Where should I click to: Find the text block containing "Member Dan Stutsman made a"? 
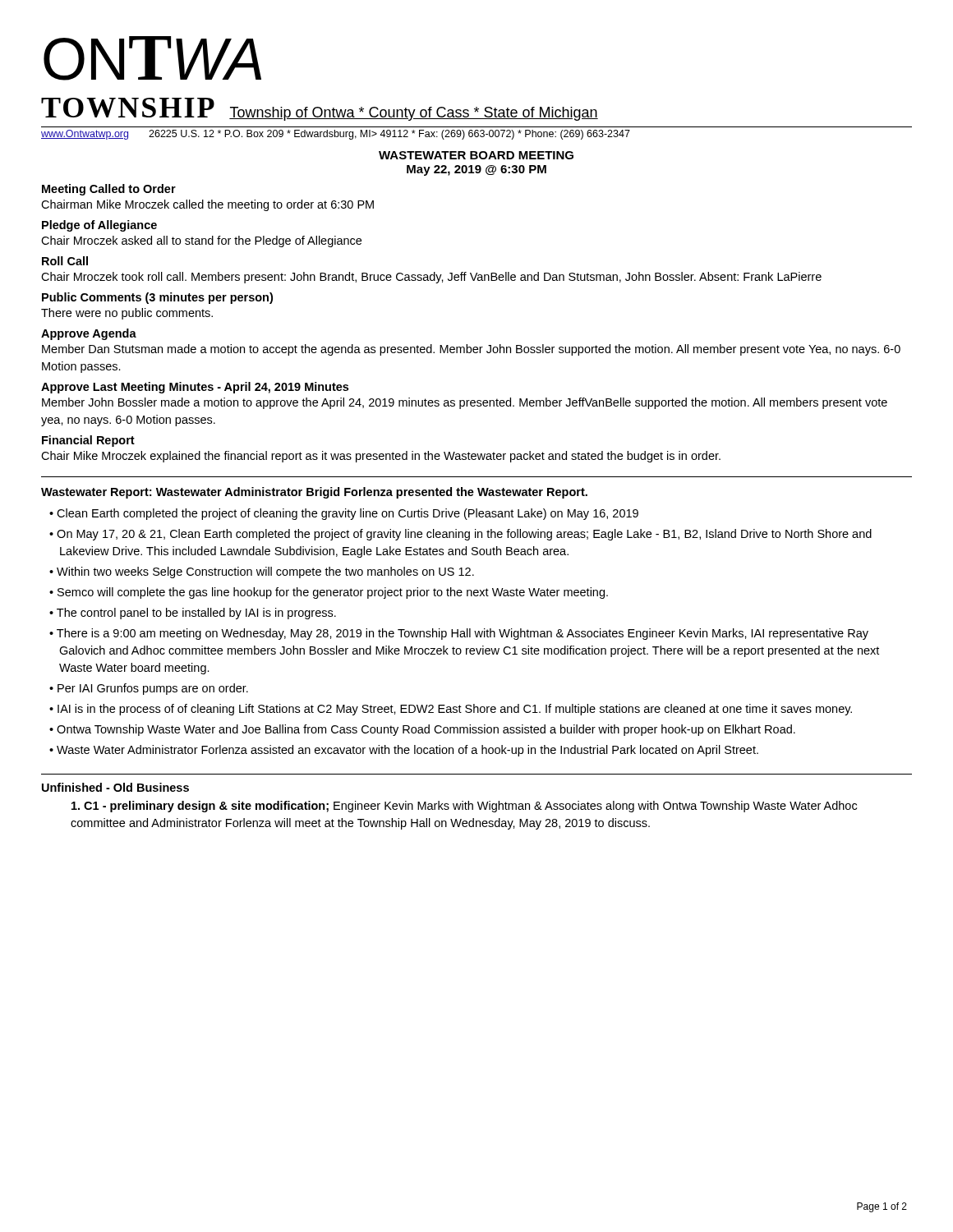pos(471,358)
